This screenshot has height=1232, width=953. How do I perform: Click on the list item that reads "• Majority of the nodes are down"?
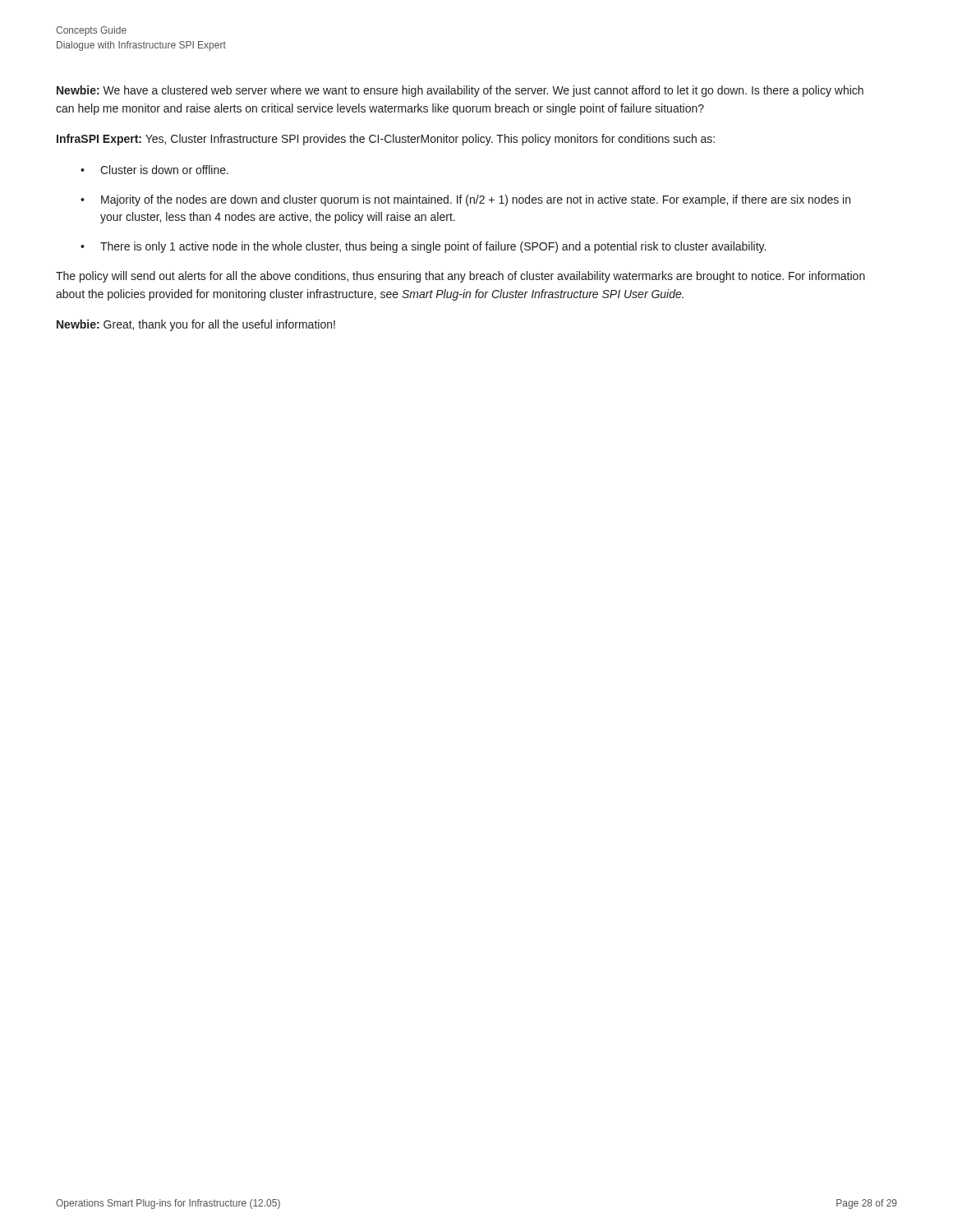pos(476,209)
